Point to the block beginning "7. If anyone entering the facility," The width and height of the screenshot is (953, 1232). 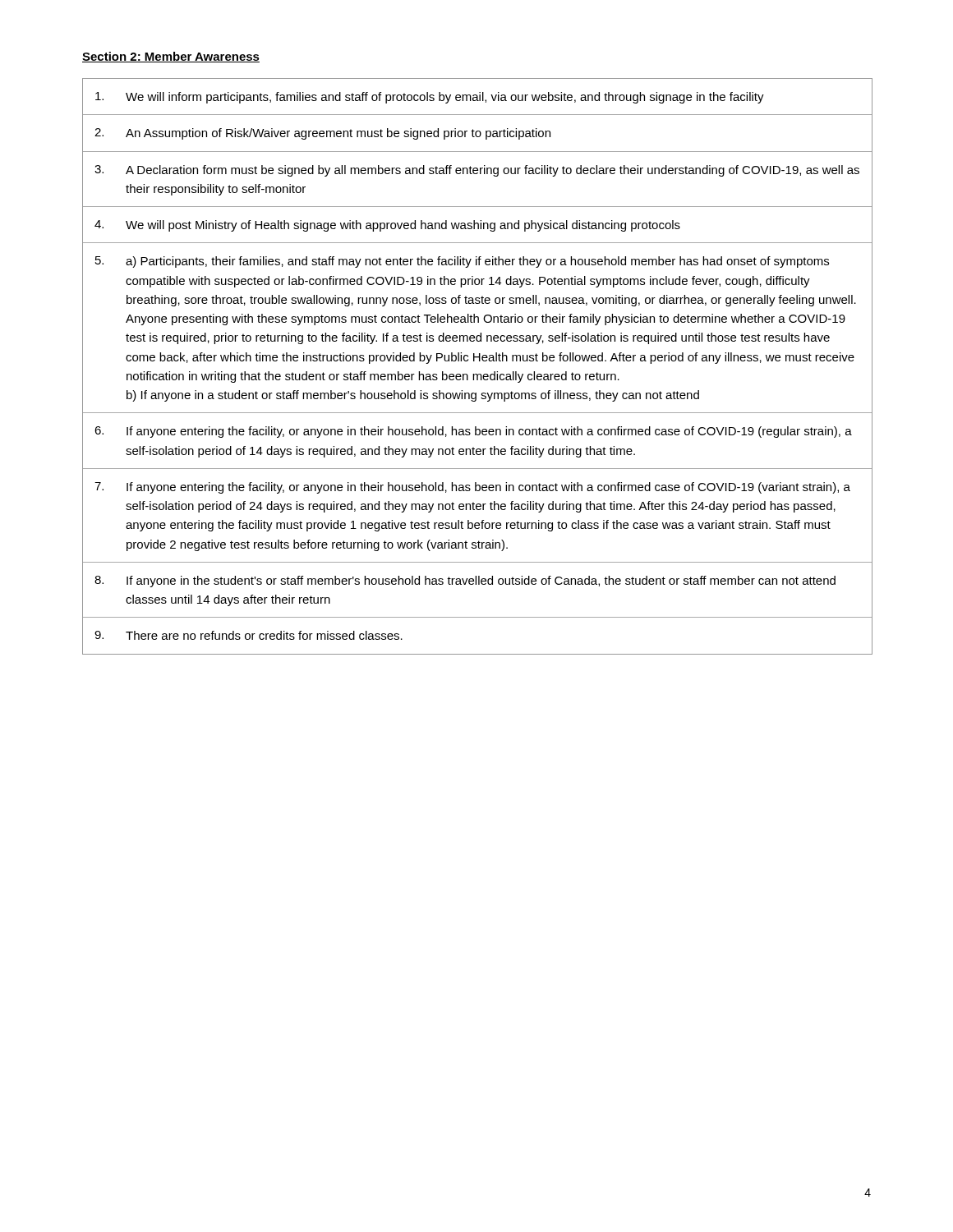[477, 515]
